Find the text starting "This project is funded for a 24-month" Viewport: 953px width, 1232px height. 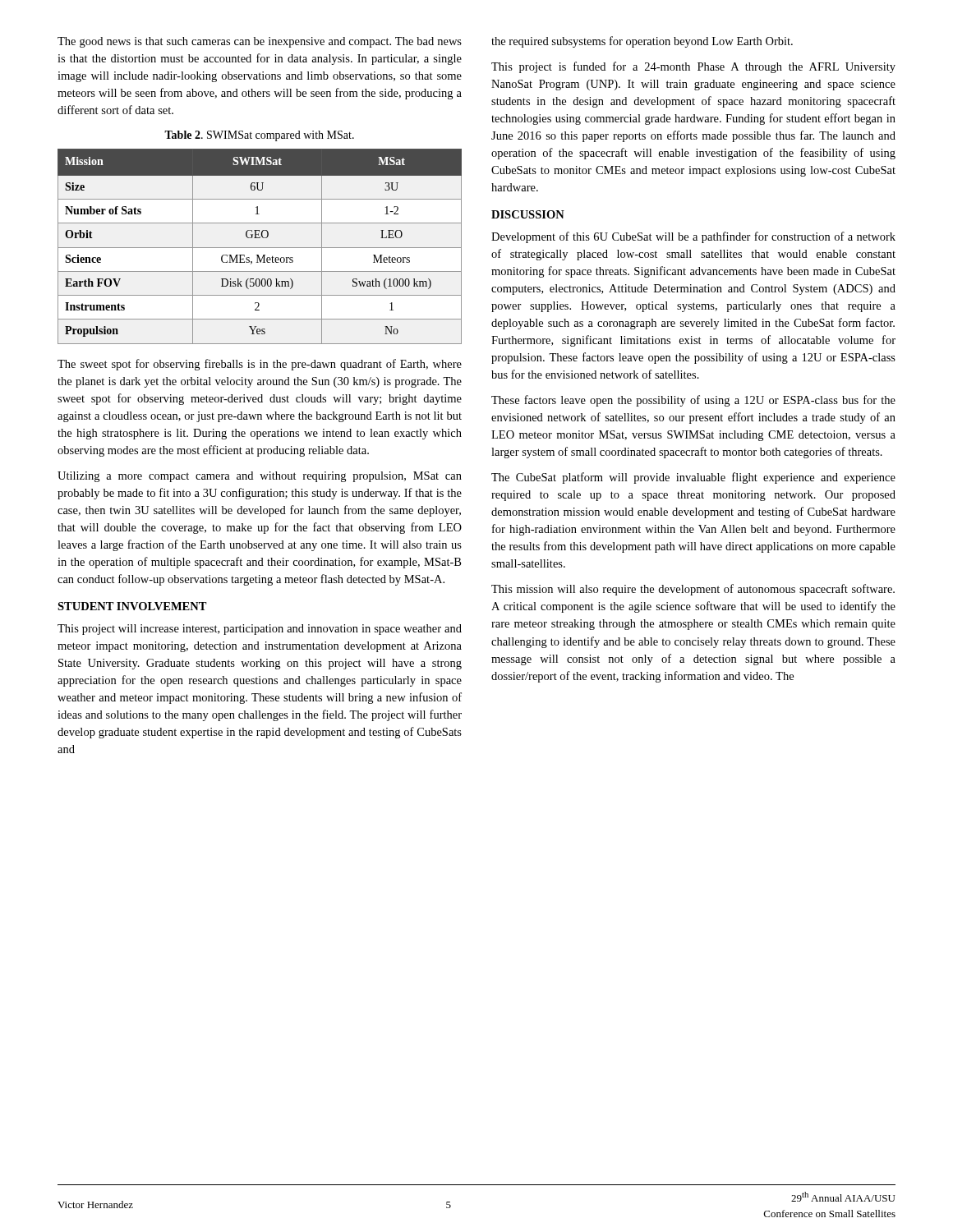tap(693, 127)
